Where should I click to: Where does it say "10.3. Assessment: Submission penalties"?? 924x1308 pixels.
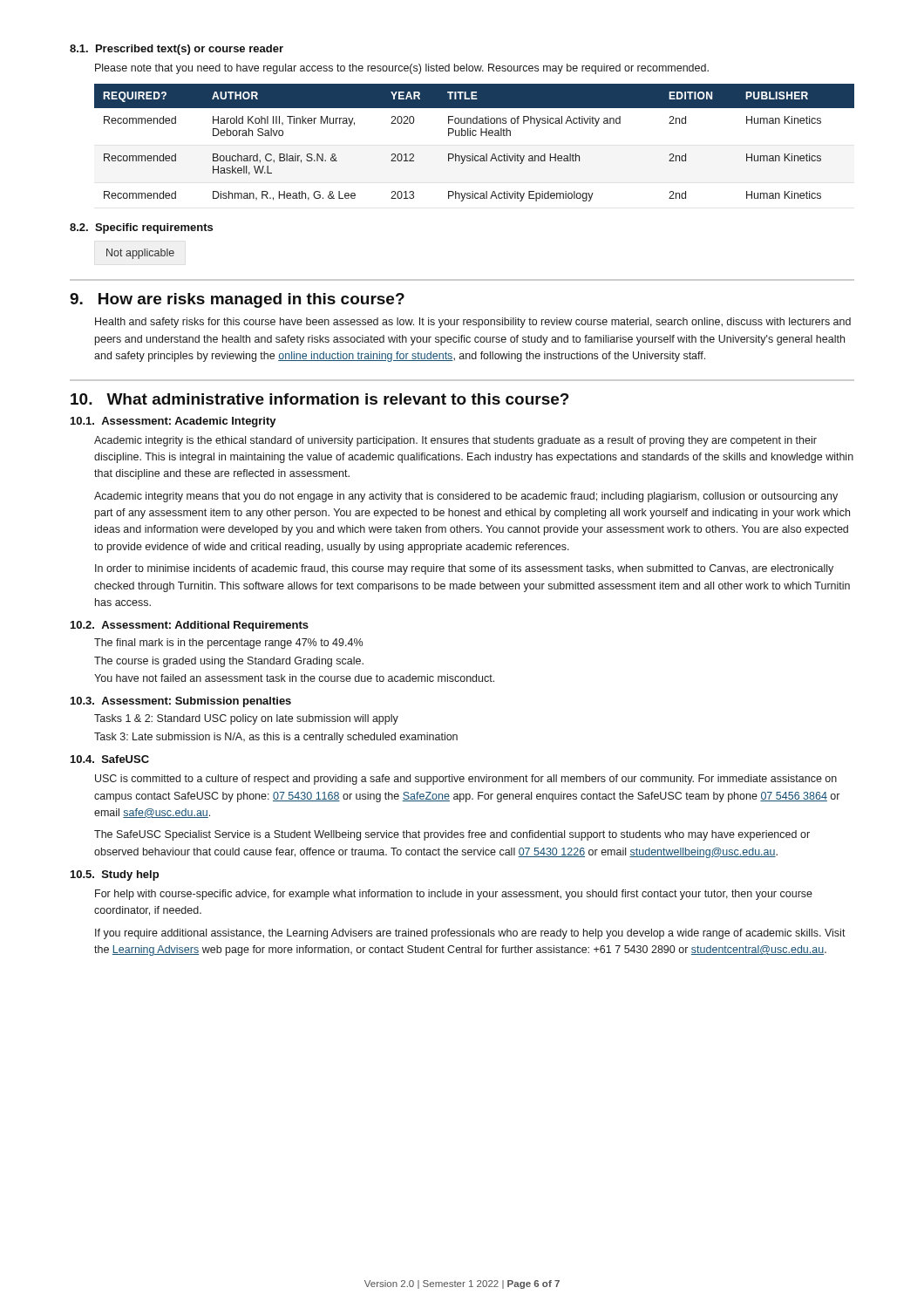181,701
